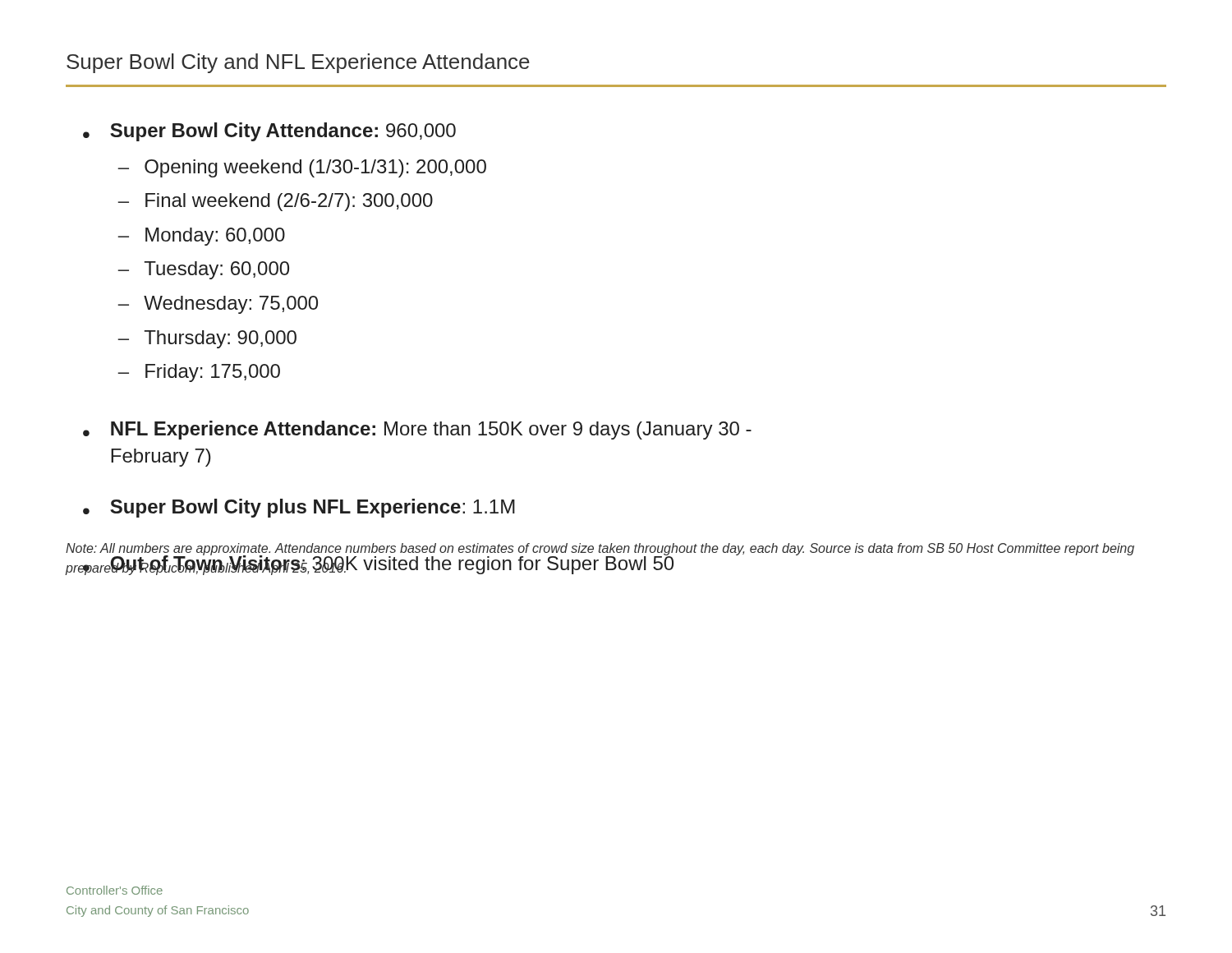Click where it says "– Opening weekend (1/30-1/31): 200,000"
The height and width of the screenshot is (953, 1232).
[x=303, y=166]
